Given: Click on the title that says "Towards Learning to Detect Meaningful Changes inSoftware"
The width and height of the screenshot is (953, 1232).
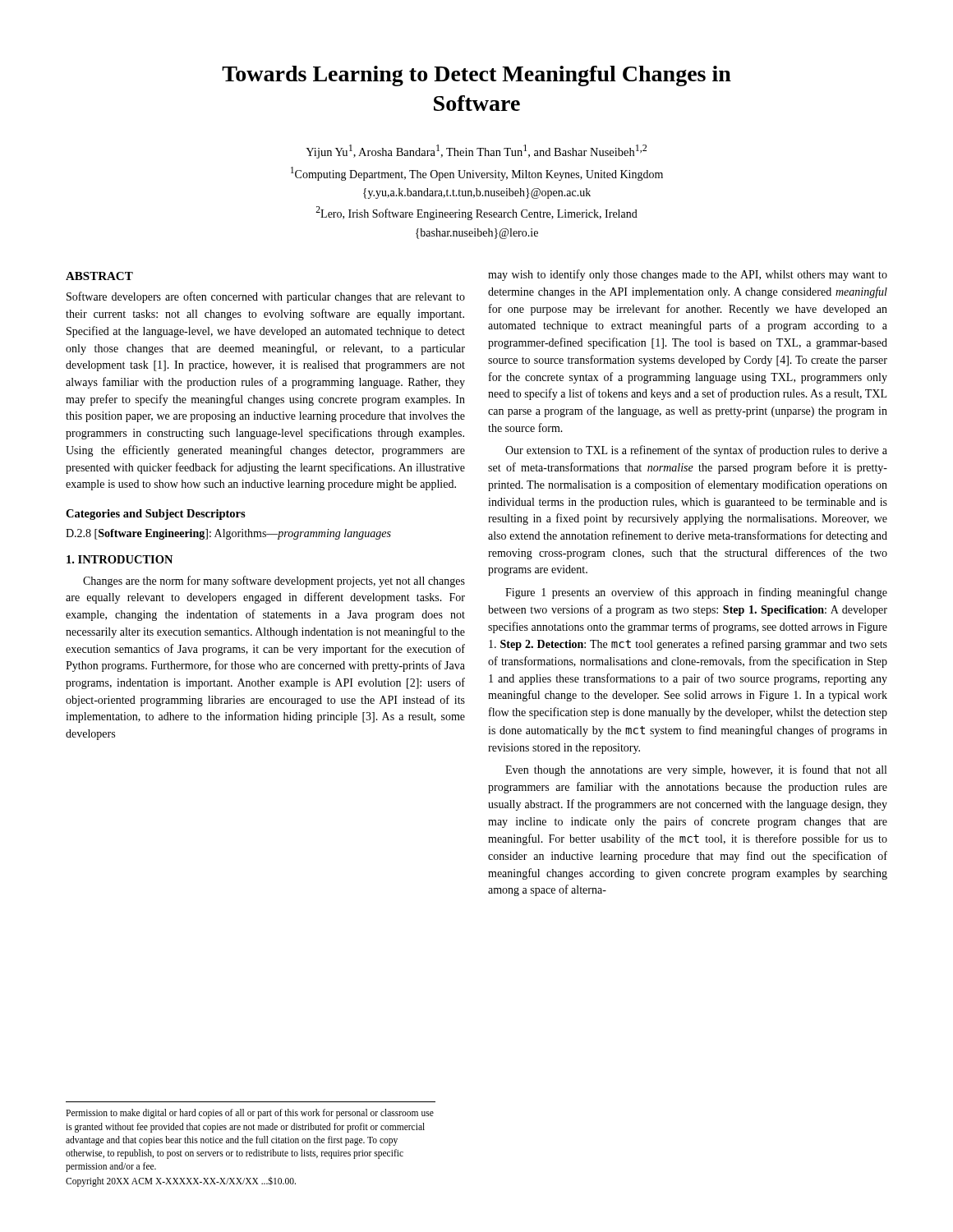Looking at the screenshot, I should [x=476, y=89].
